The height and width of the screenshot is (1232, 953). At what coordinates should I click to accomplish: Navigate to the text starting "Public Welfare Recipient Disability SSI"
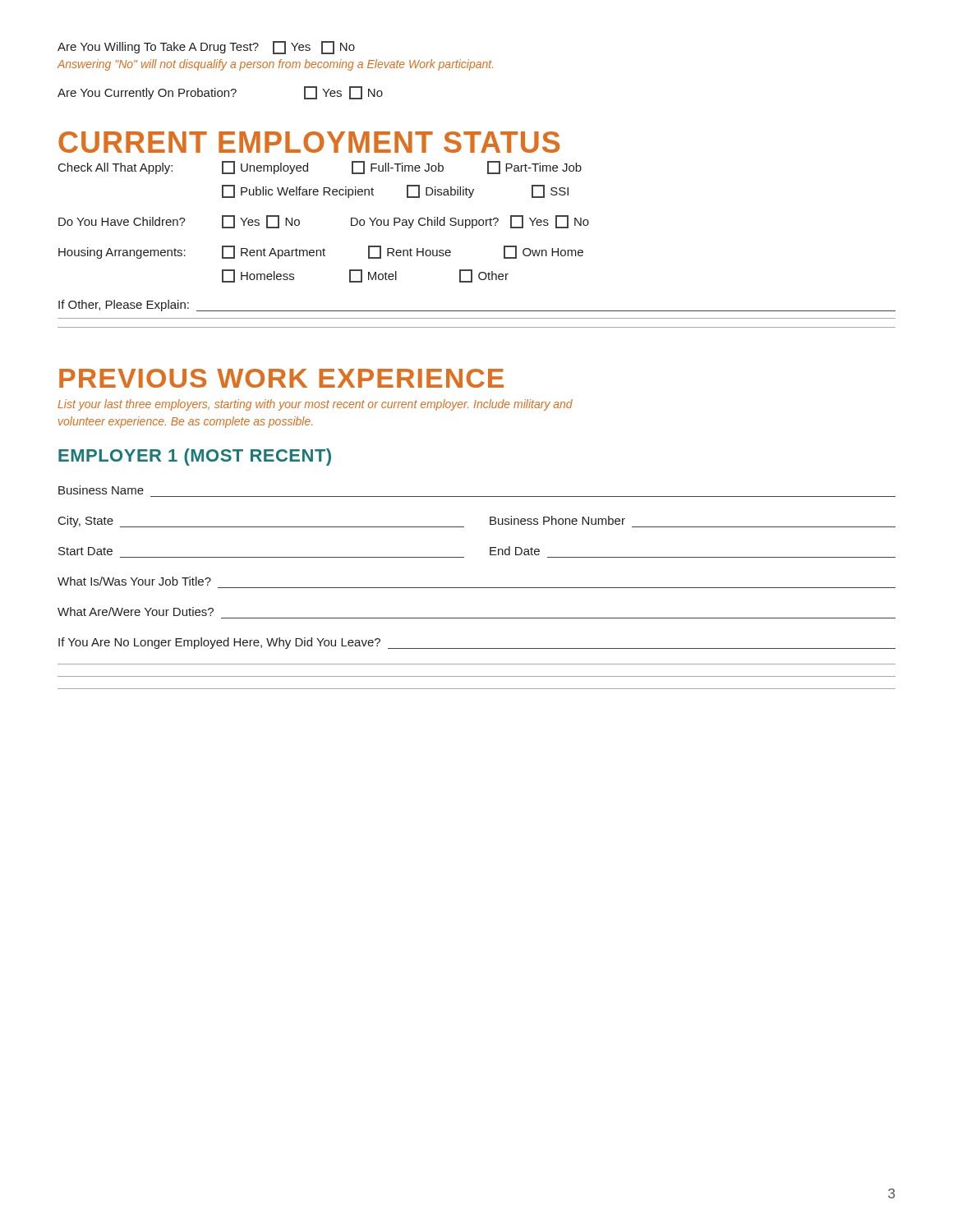click(396, 191)
